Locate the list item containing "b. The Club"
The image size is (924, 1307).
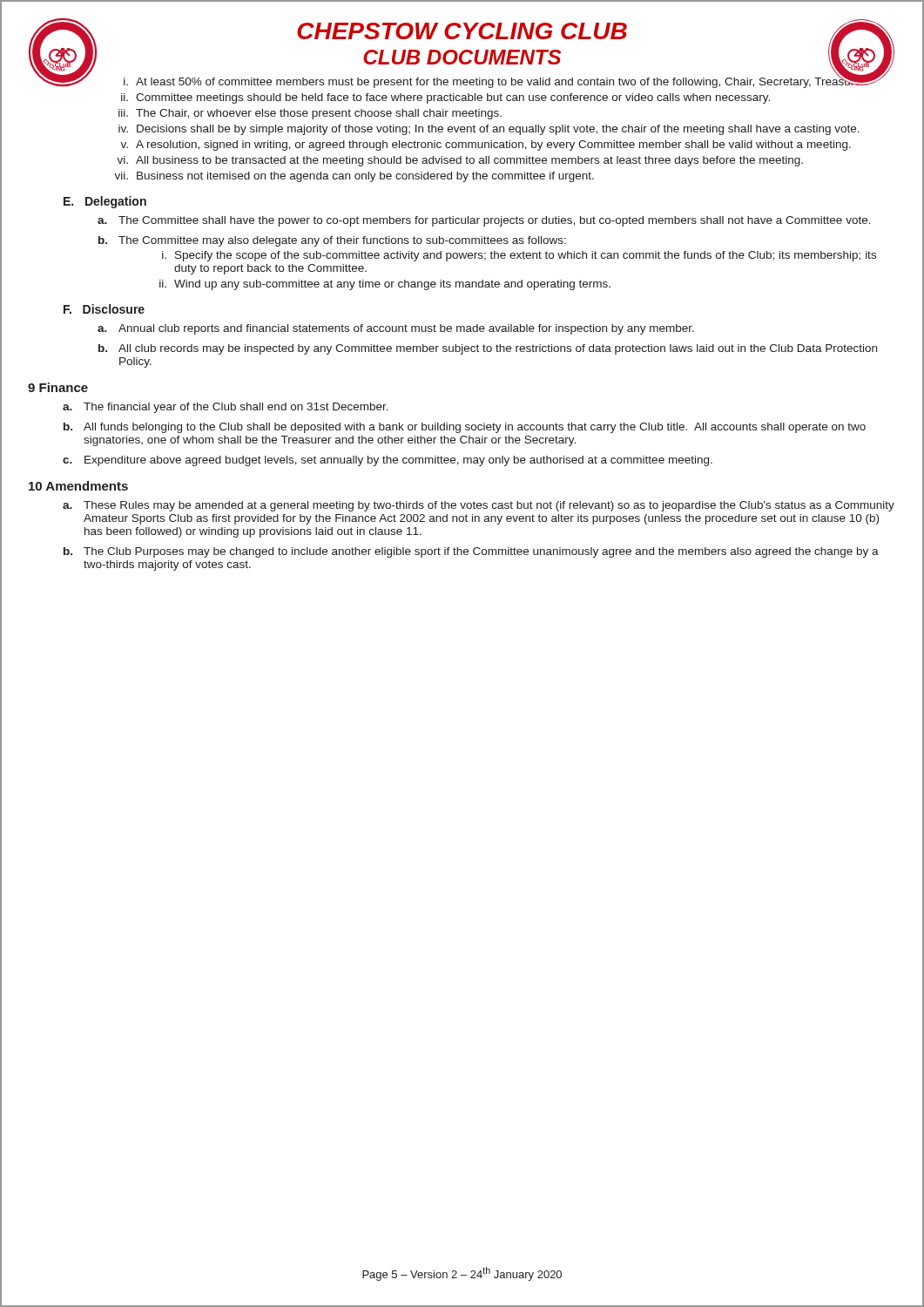479,558
